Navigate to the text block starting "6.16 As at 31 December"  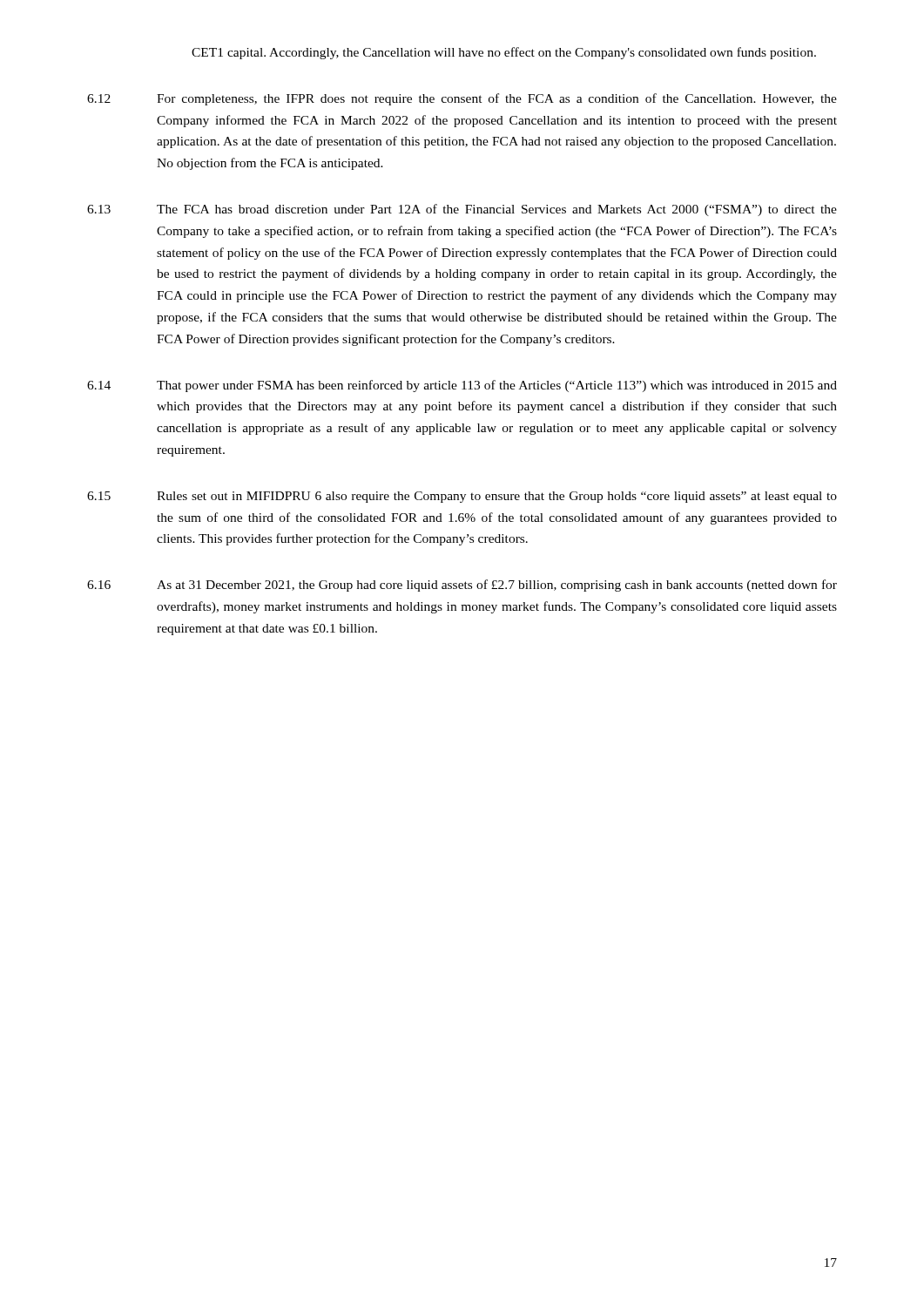462,607
